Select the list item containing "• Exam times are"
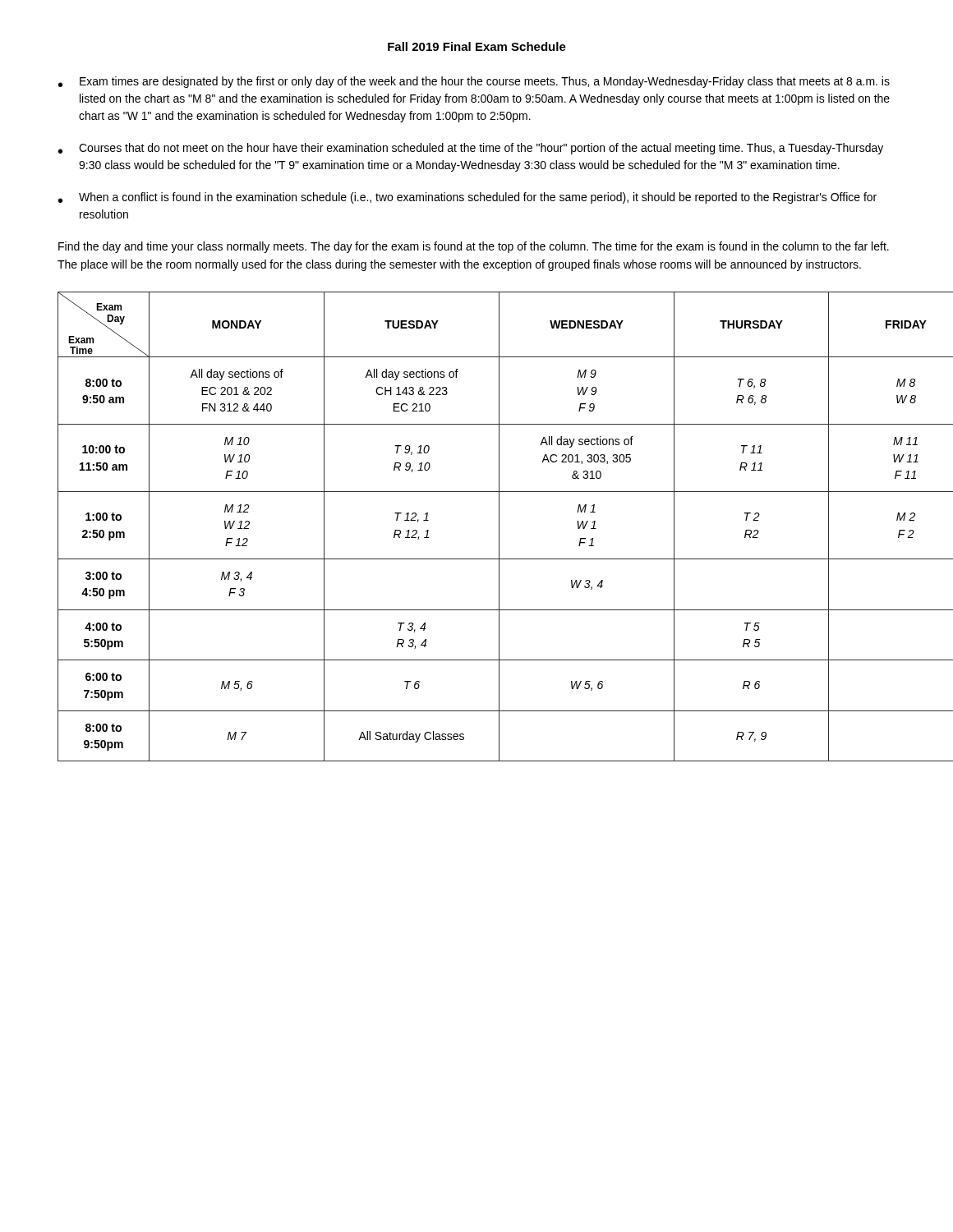 click(476, 99)
